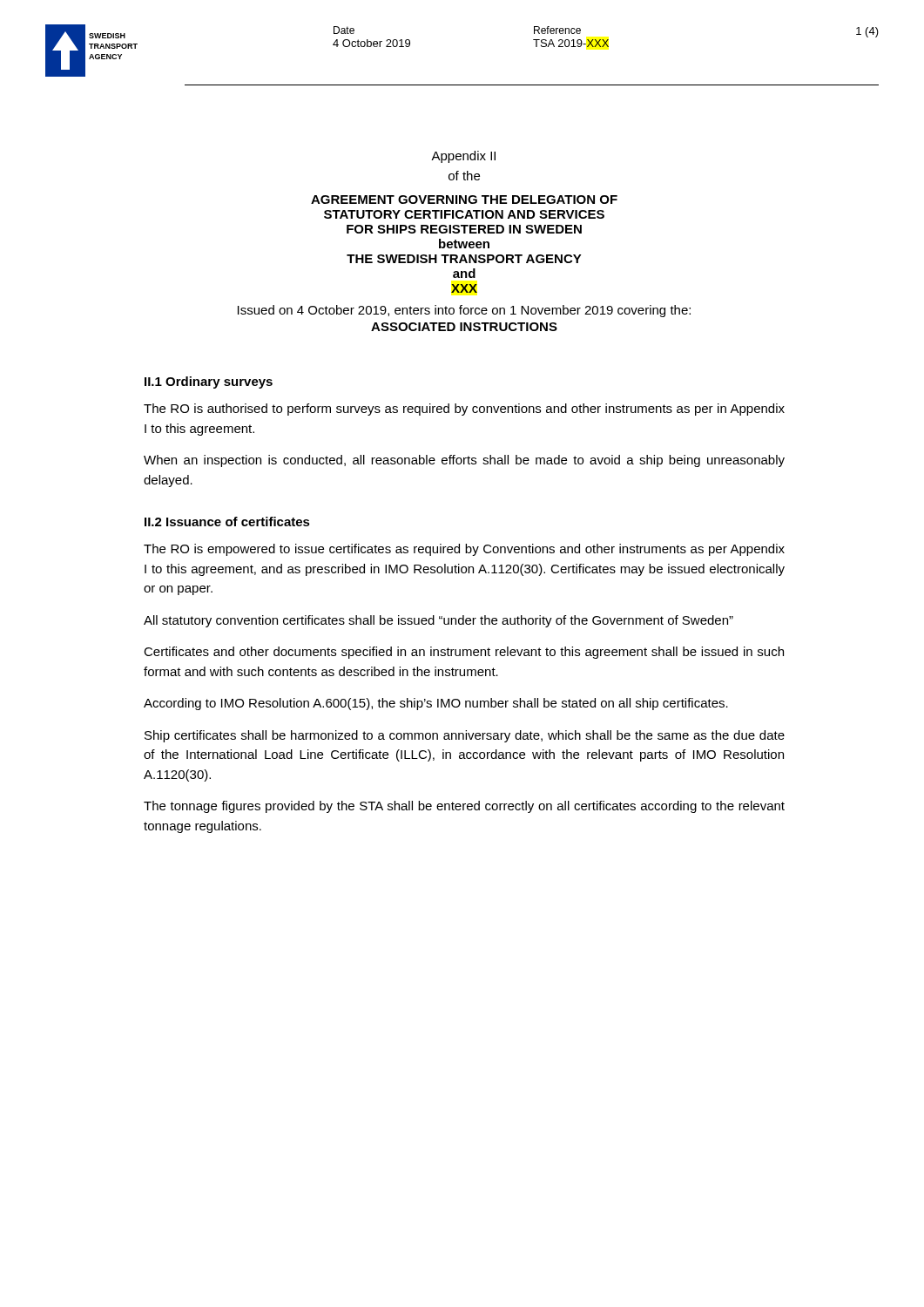Viewport: 924px width, 1307px height.
Task: Click on the text block starting "All statutory convention certificates"
Action: (x=438, y=620)
